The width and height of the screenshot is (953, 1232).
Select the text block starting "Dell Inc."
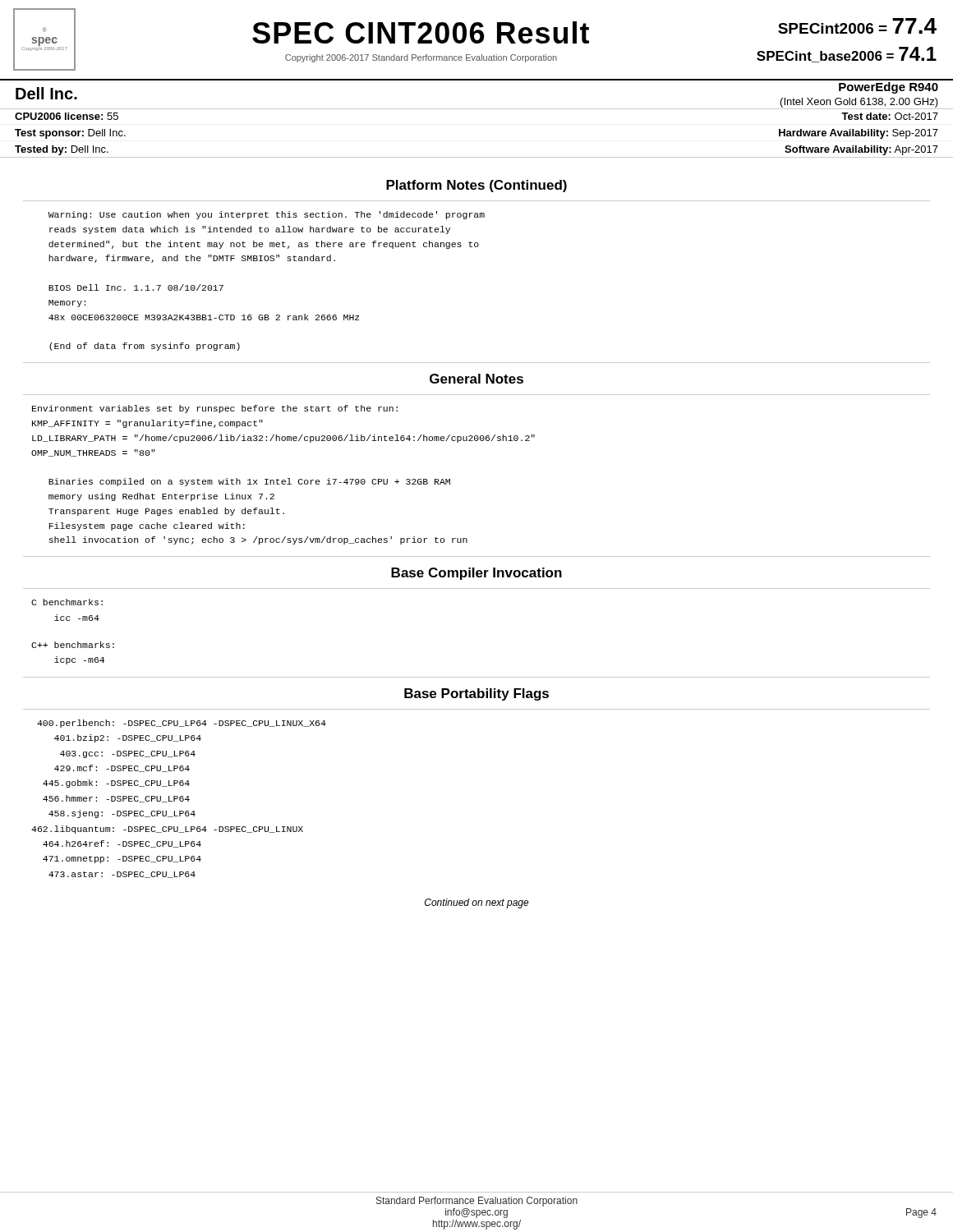pyautogui.click(x=46, y=93)
